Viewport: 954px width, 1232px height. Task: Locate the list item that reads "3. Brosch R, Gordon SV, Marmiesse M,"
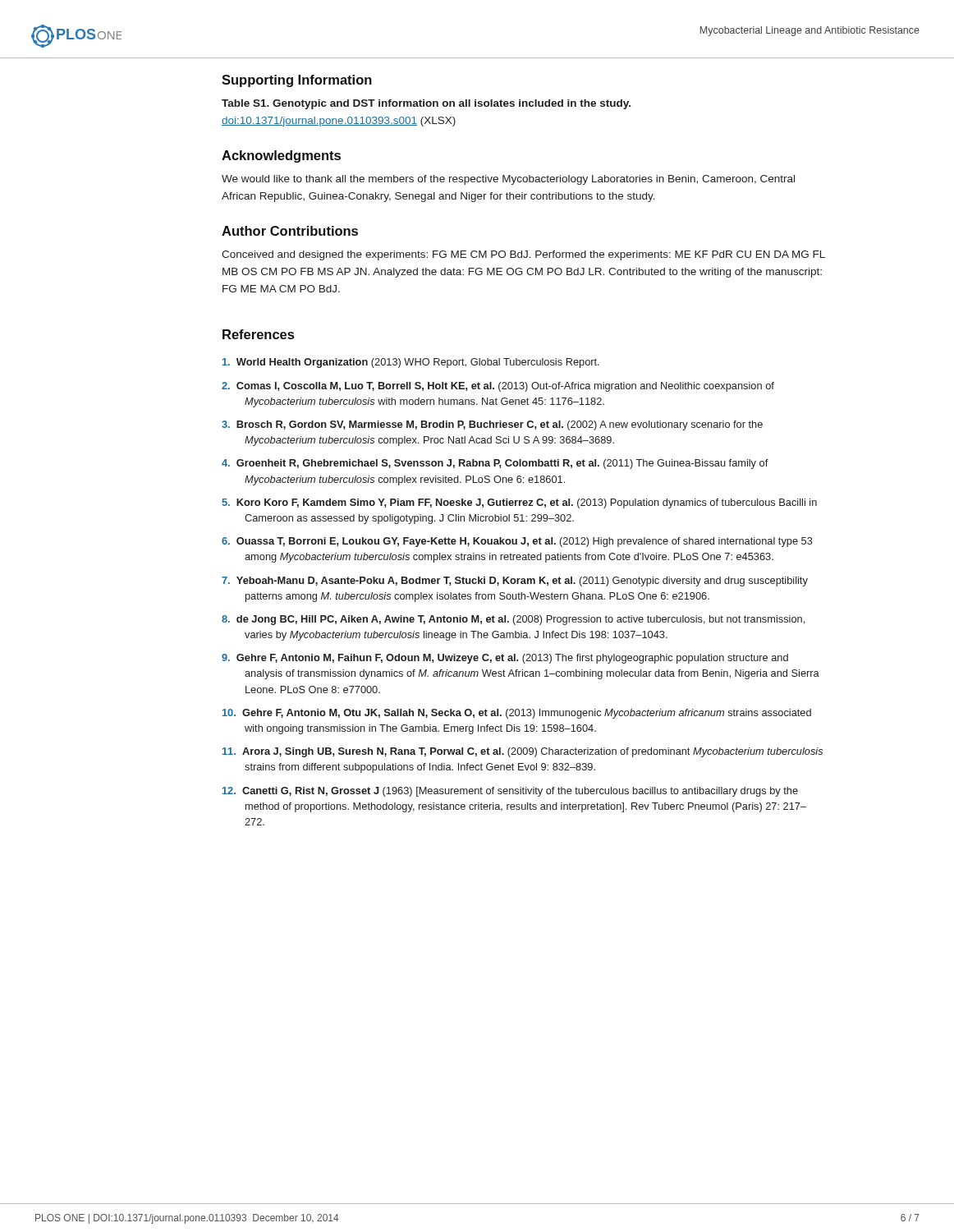coord(492,432)
